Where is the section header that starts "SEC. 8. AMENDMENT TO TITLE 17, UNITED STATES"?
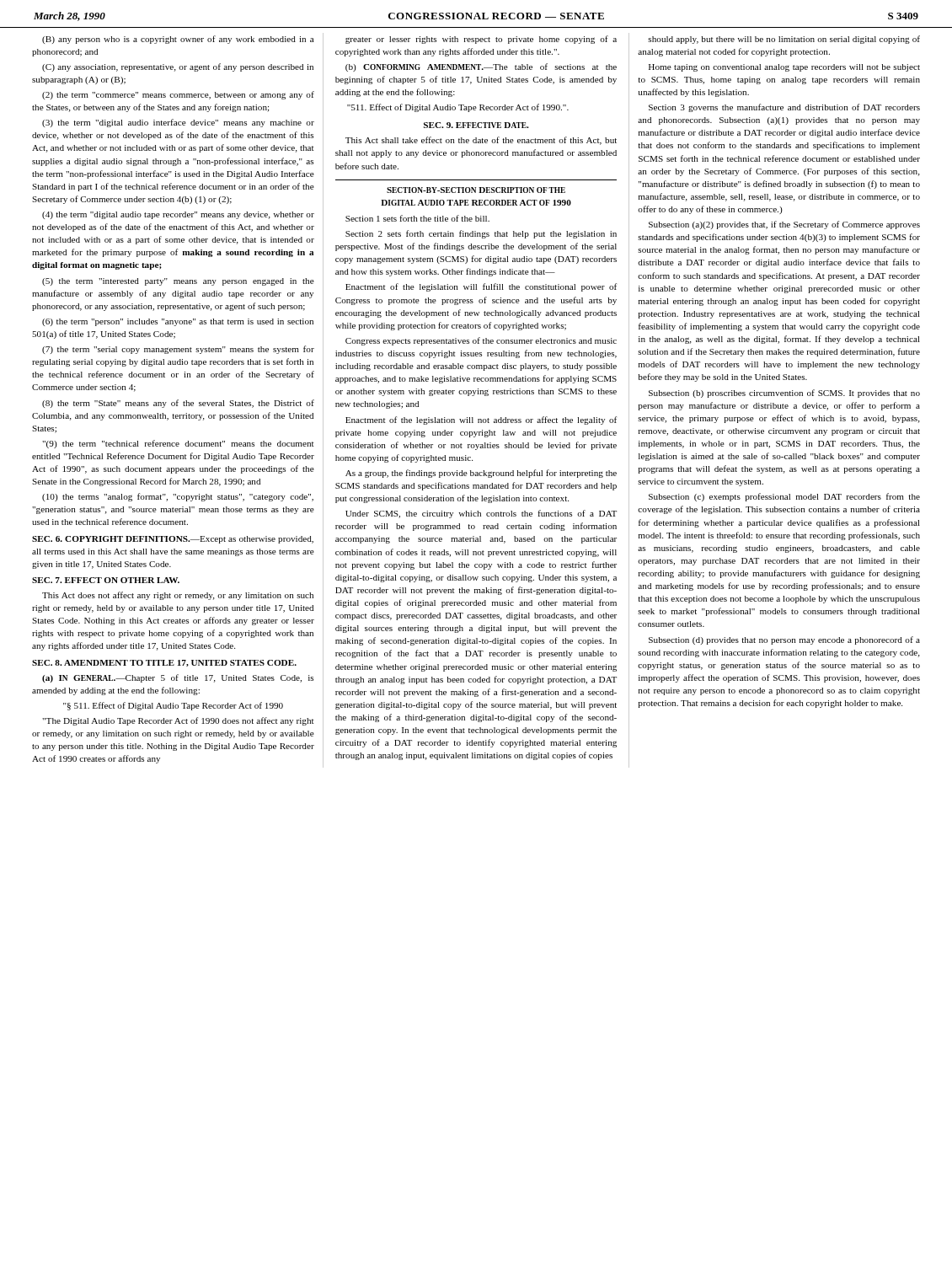Viewport: 952px width, 1264px height. (173, 662)
